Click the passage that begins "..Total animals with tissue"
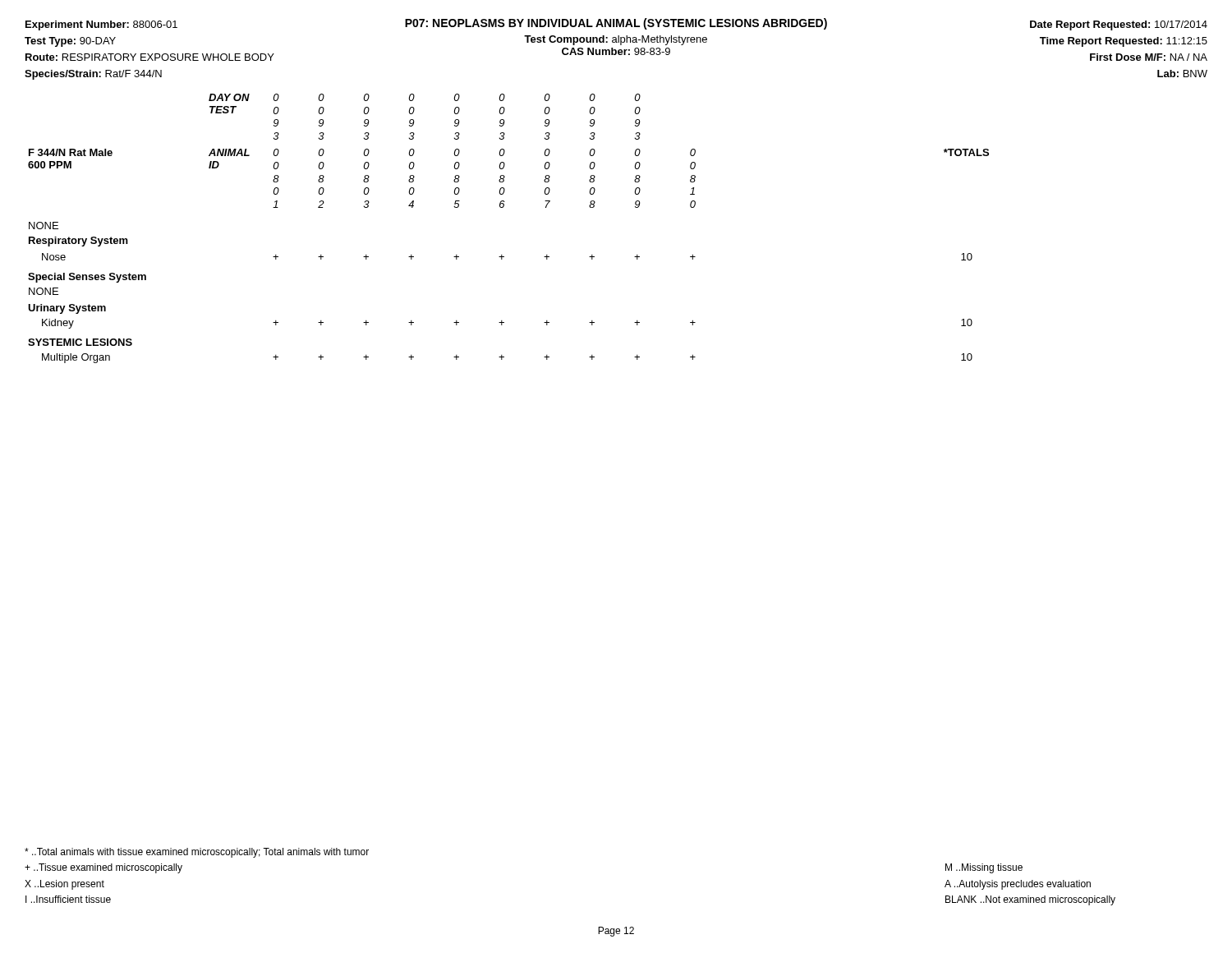Screen dimensions: 953x1232 197,853
